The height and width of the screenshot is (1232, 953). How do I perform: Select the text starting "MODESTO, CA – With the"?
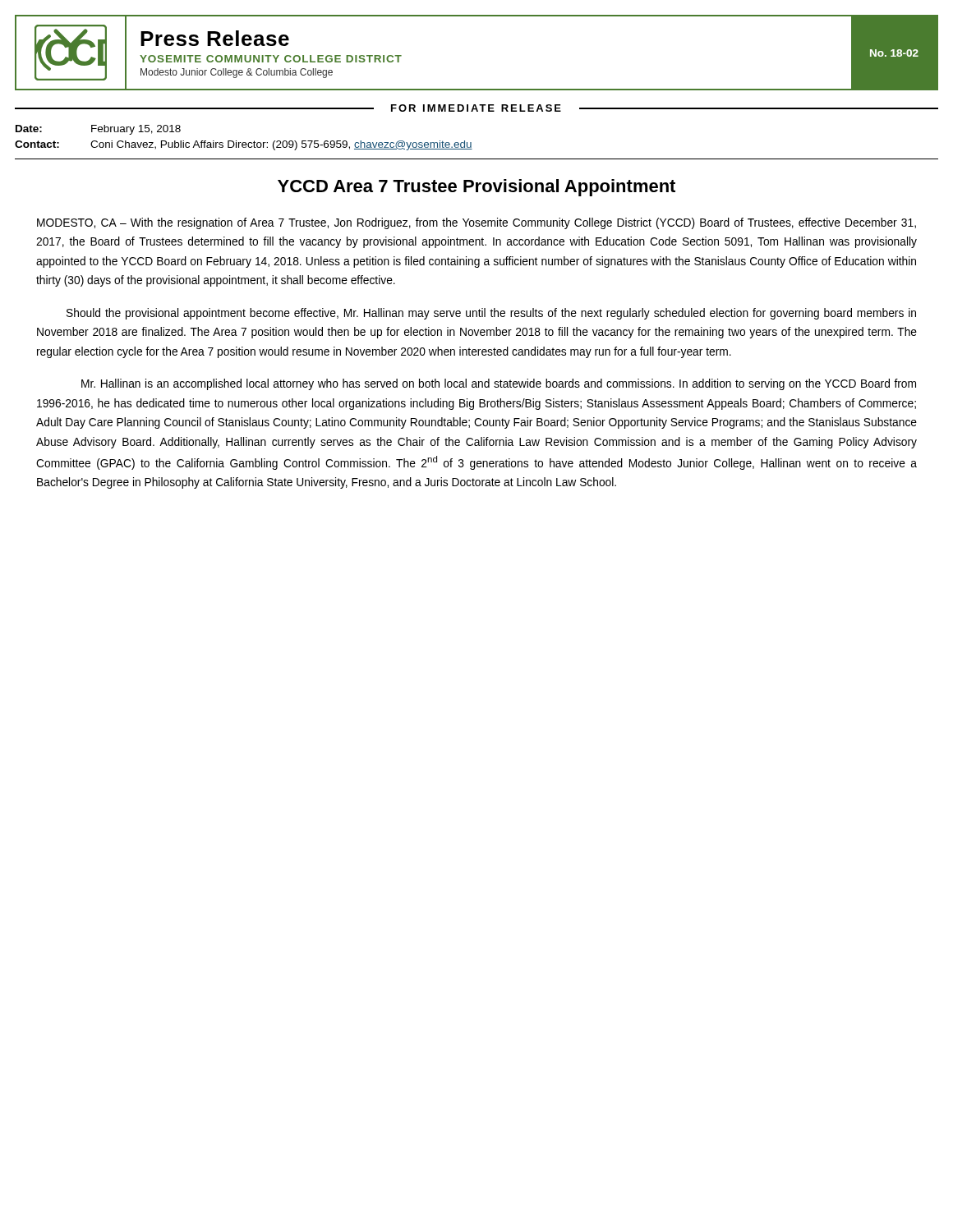click(x=476, y=252)
